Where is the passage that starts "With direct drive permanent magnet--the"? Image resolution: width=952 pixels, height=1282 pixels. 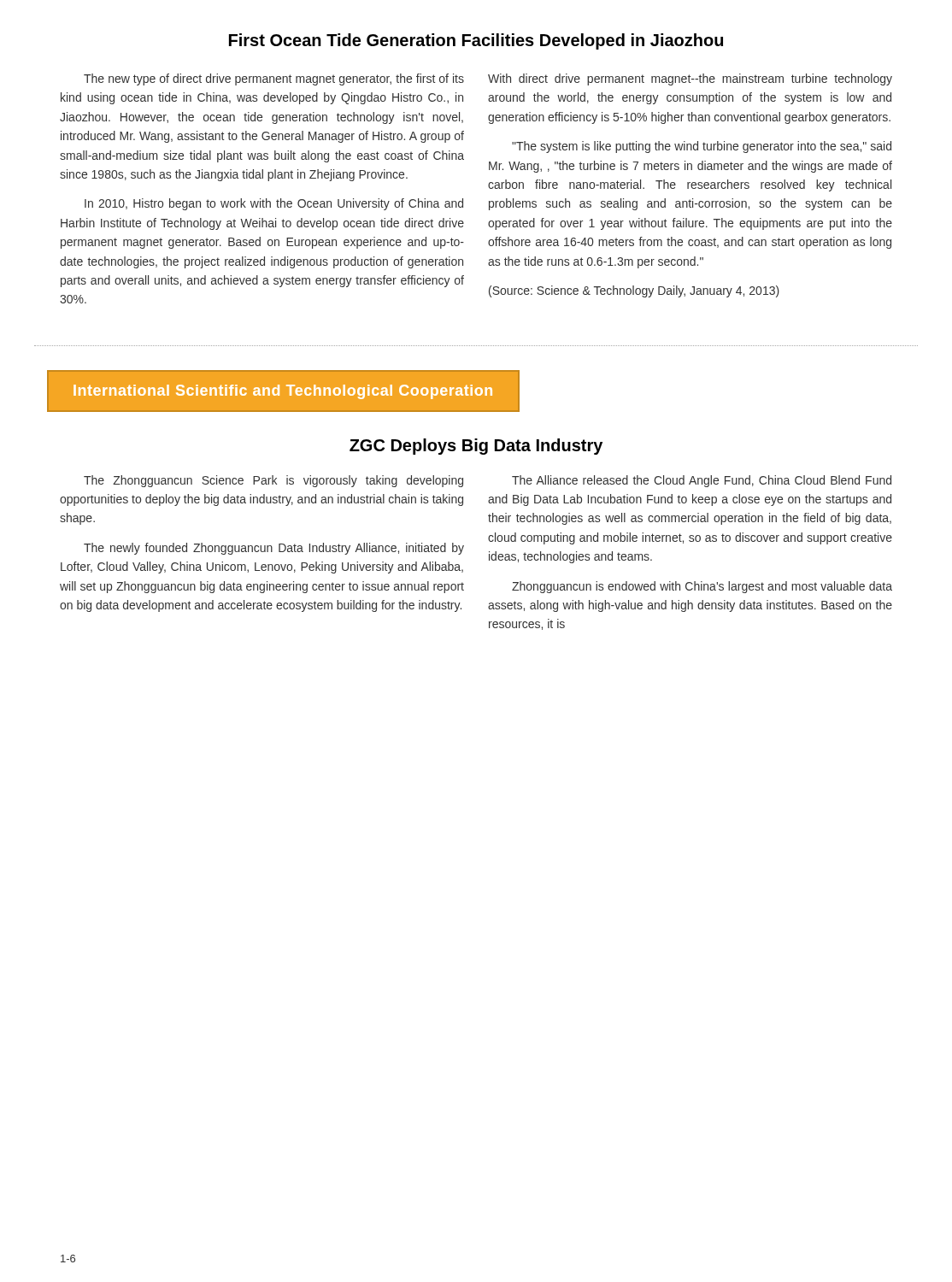[x=690, y=98]
